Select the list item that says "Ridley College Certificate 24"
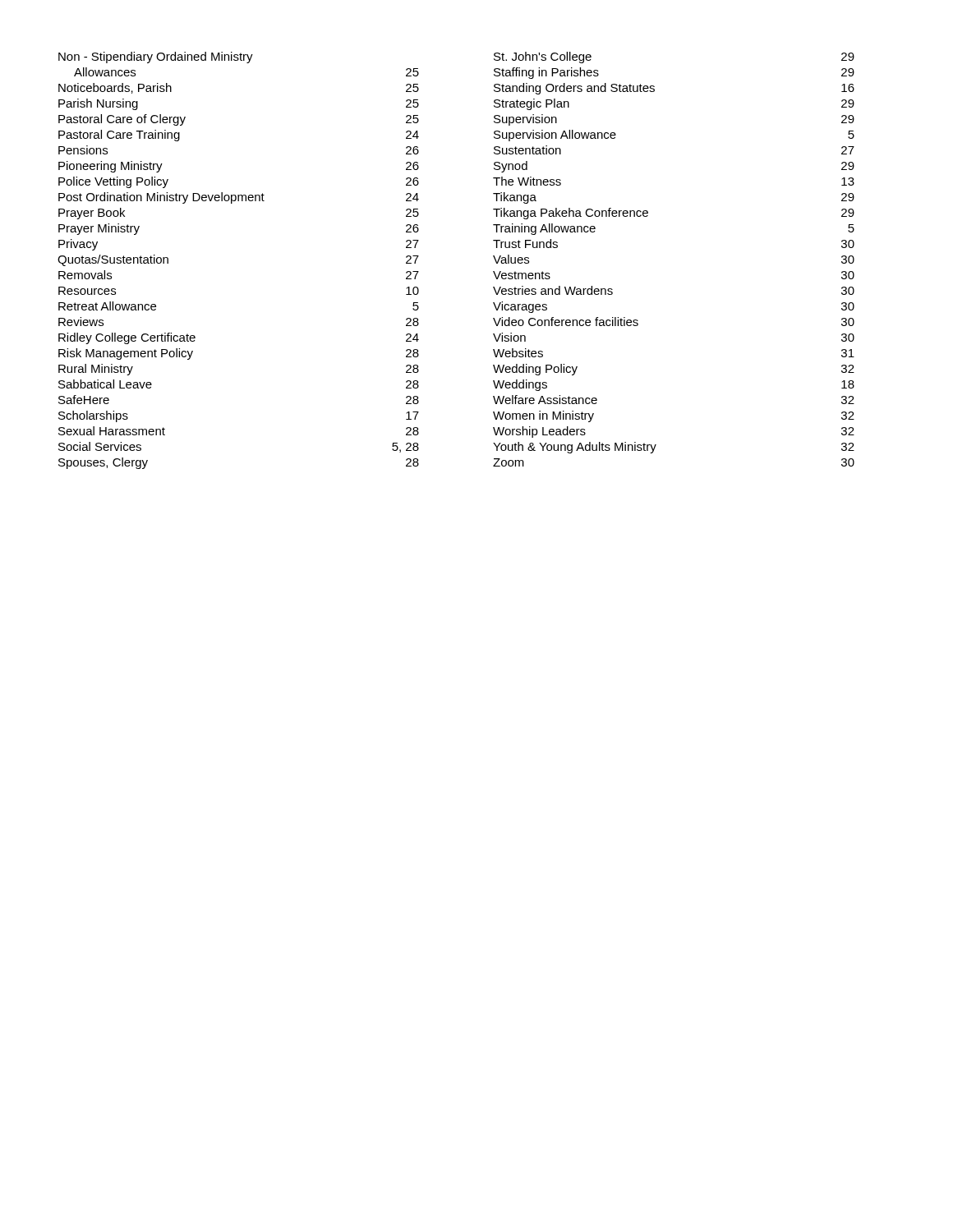 click(x=123, y=338)
